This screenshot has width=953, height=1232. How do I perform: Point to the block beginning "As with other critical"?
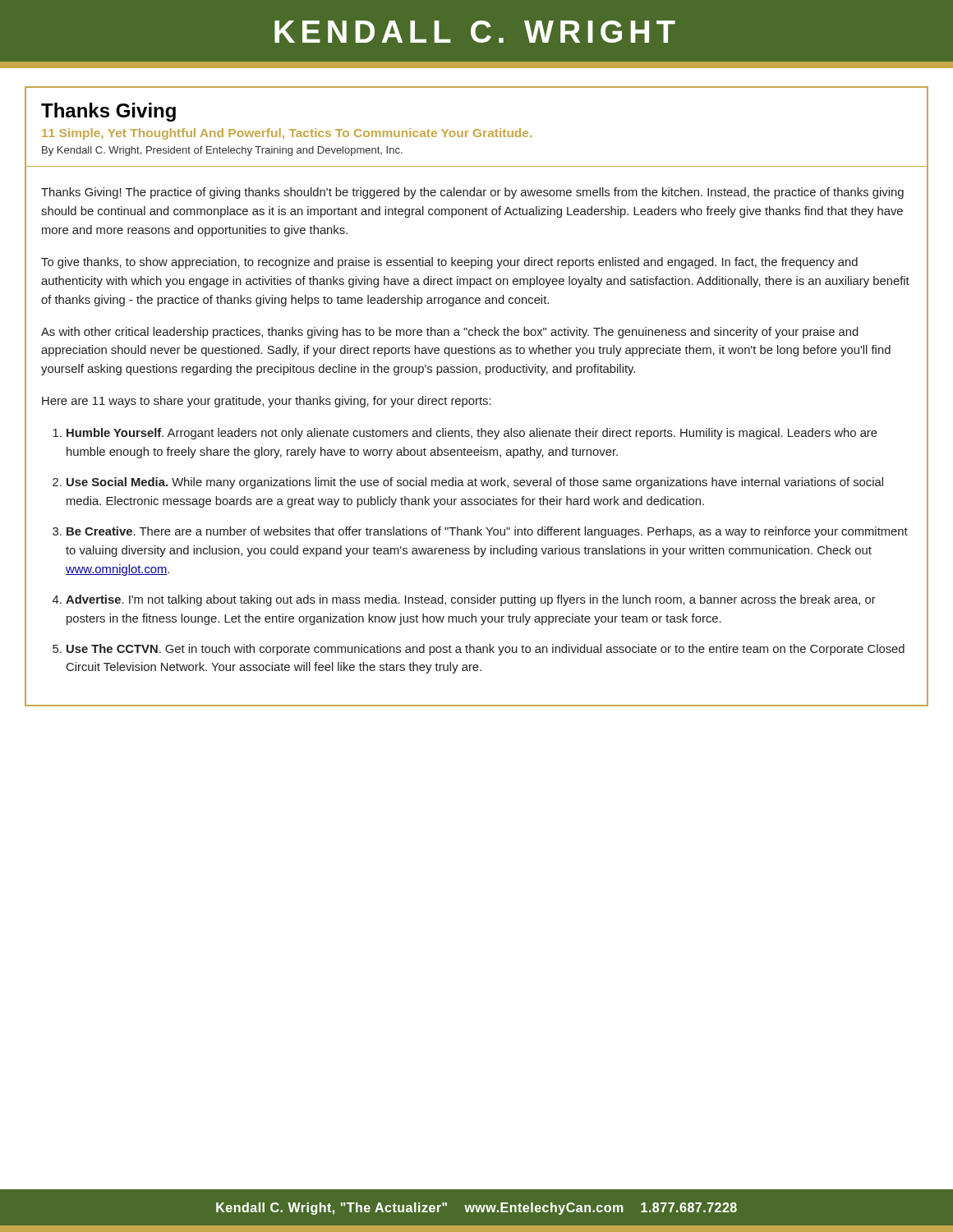[x=466, y=350]
